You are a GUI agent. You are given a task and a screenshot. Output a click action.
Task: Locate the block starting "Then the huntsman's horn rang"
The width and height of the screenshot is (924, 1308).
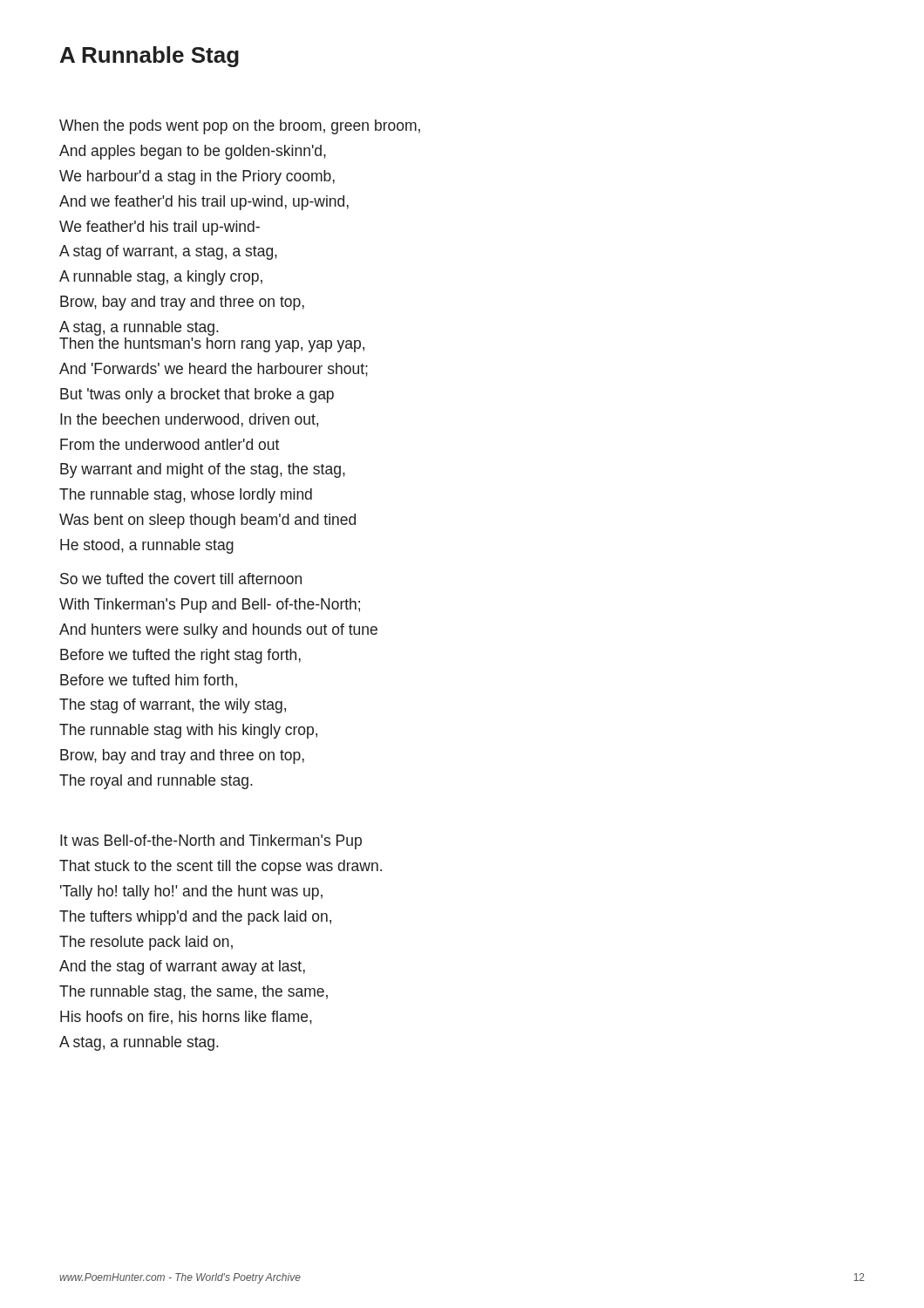pos(214,444)
